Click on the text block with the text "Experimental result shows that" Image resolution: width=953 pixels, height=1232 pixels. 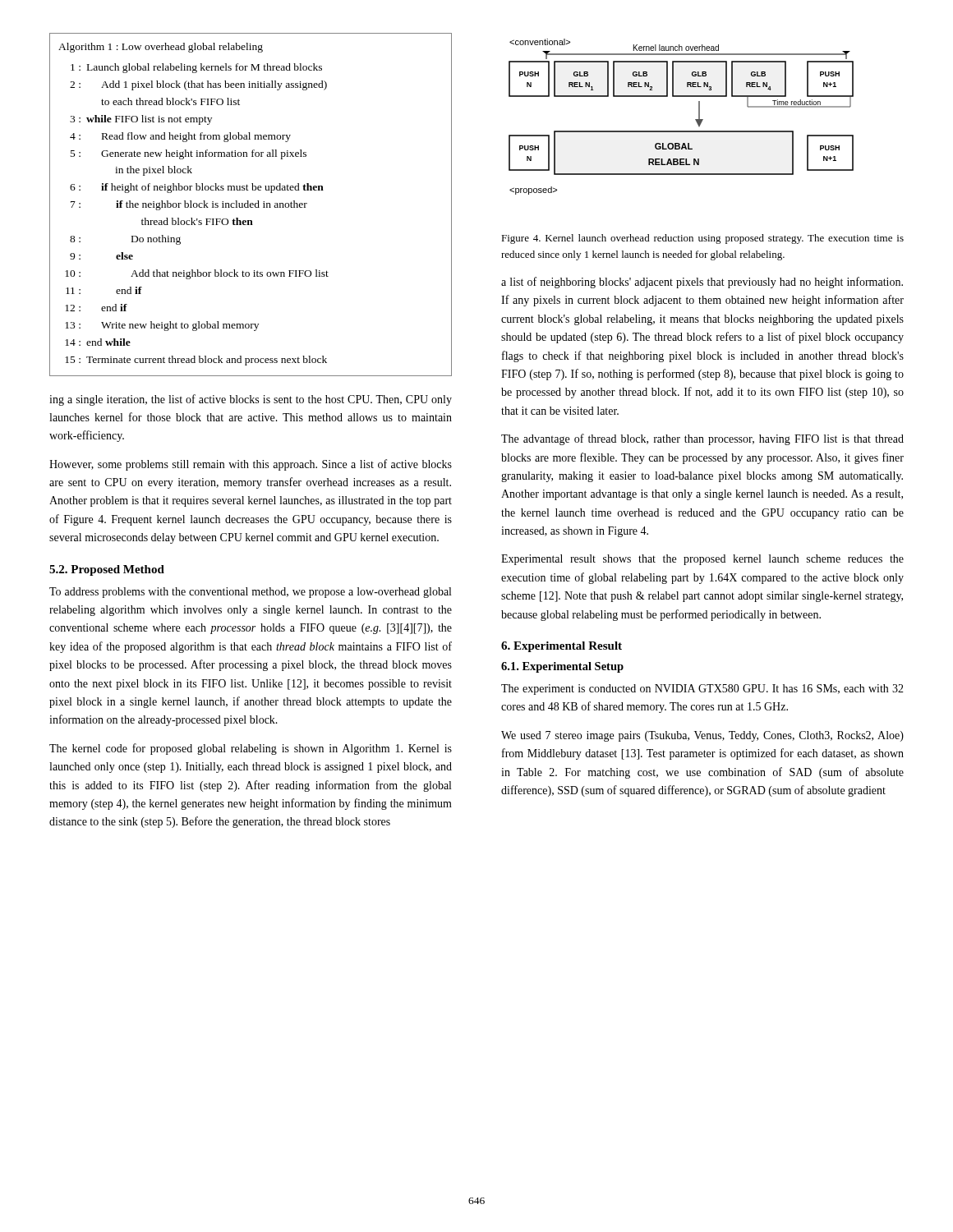[702, 587]
